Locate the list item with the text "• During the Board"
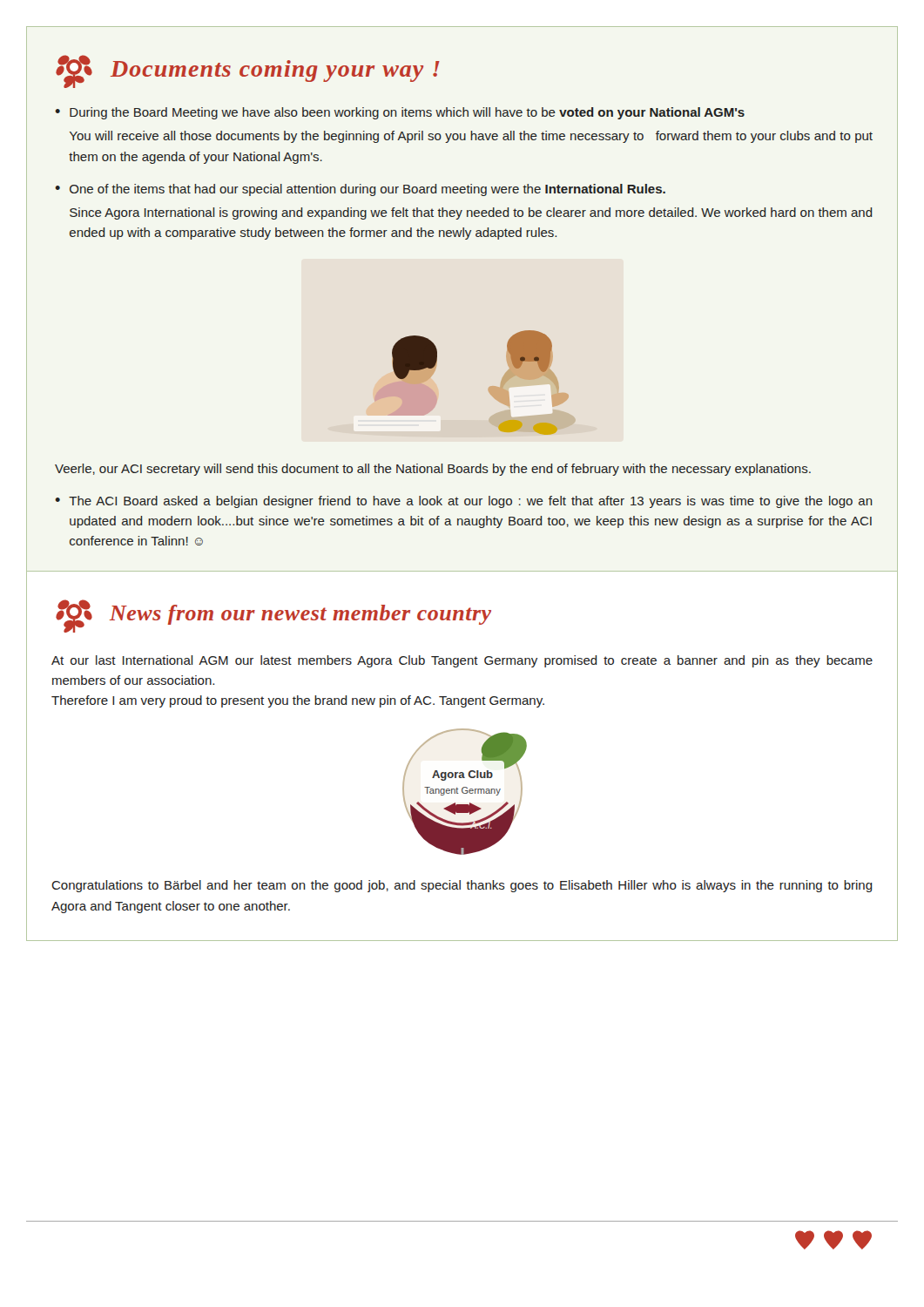 pos(464,134)
